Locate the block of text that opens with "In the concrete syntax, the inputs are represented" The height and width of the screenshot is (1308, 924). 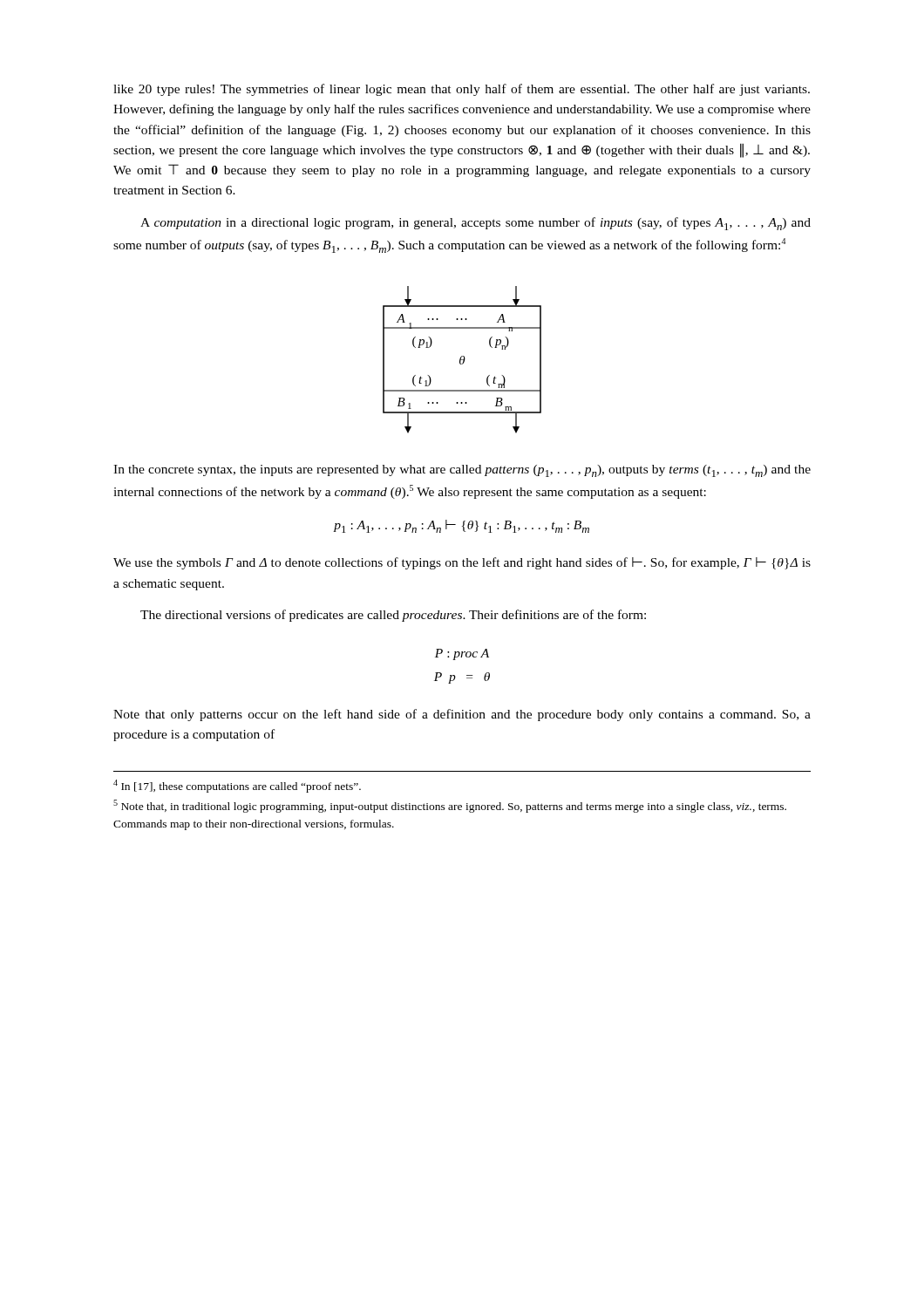click(x=462, y=480)
